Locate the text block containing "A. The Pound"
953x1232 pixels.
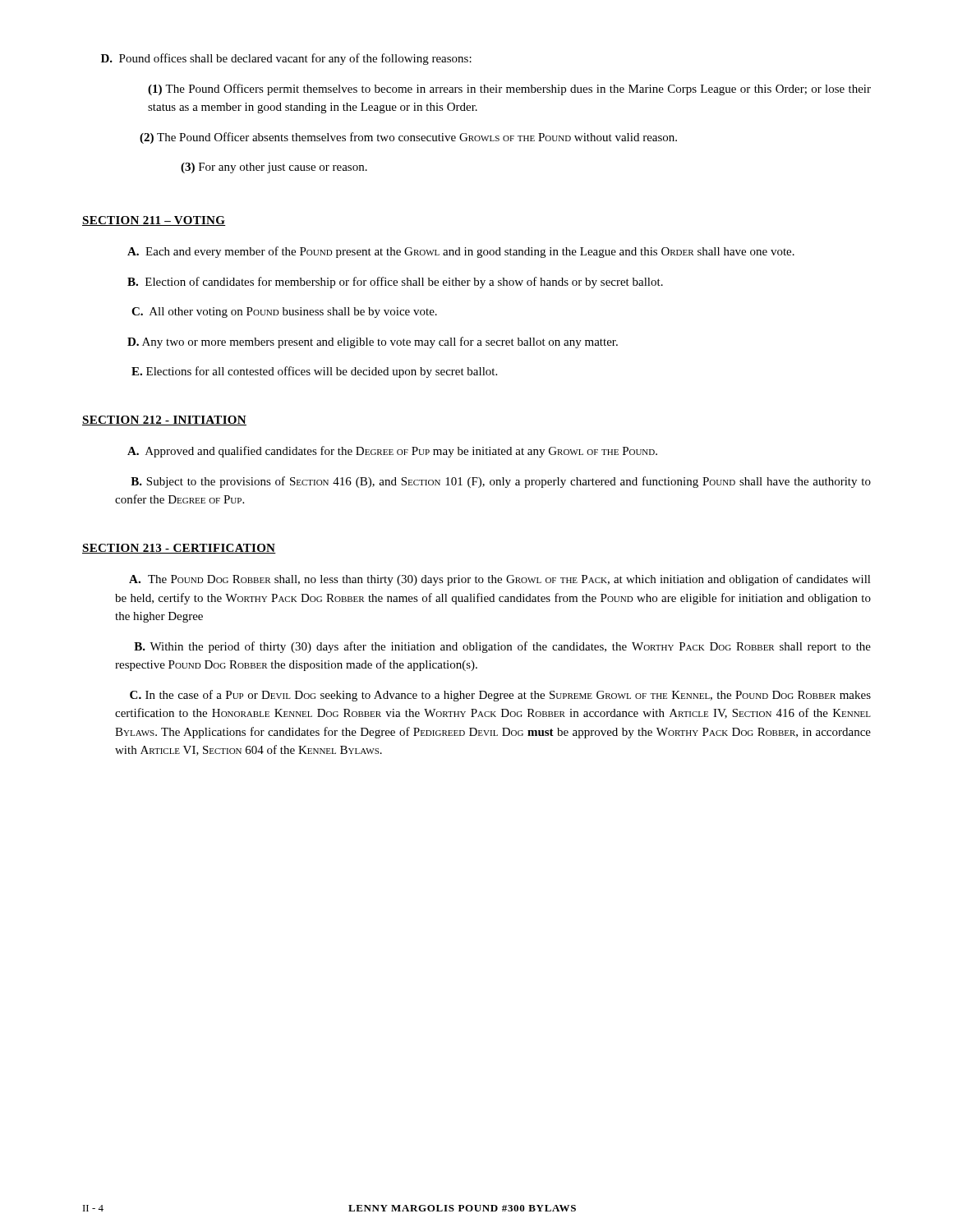(x=493, y=598)
